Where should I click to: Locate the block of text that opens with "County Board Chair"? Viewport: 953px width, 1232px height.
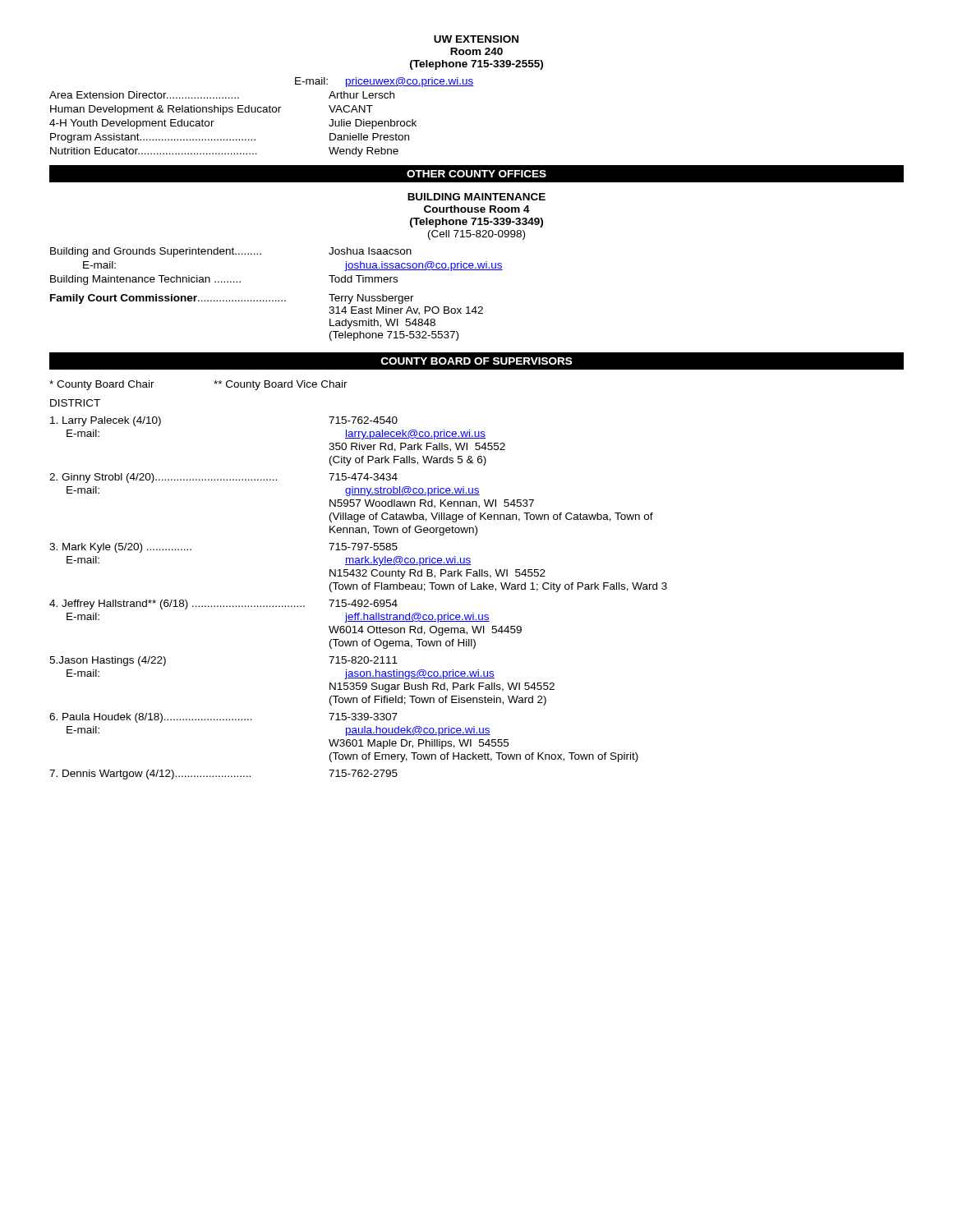pyautogui.click(x=98, y=384)
